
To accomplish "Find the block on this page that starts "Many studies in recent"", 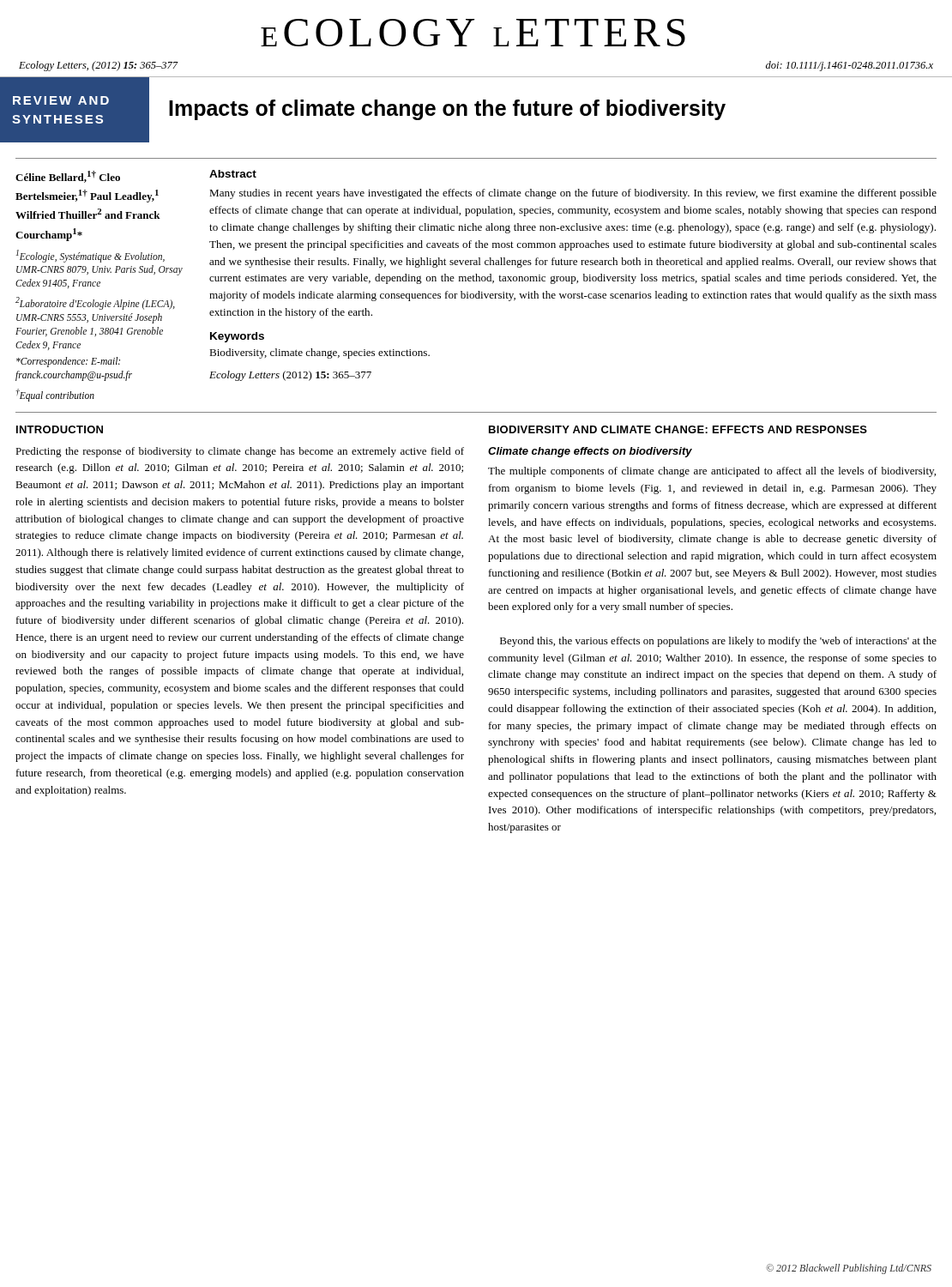I will [x=573, y=252].
